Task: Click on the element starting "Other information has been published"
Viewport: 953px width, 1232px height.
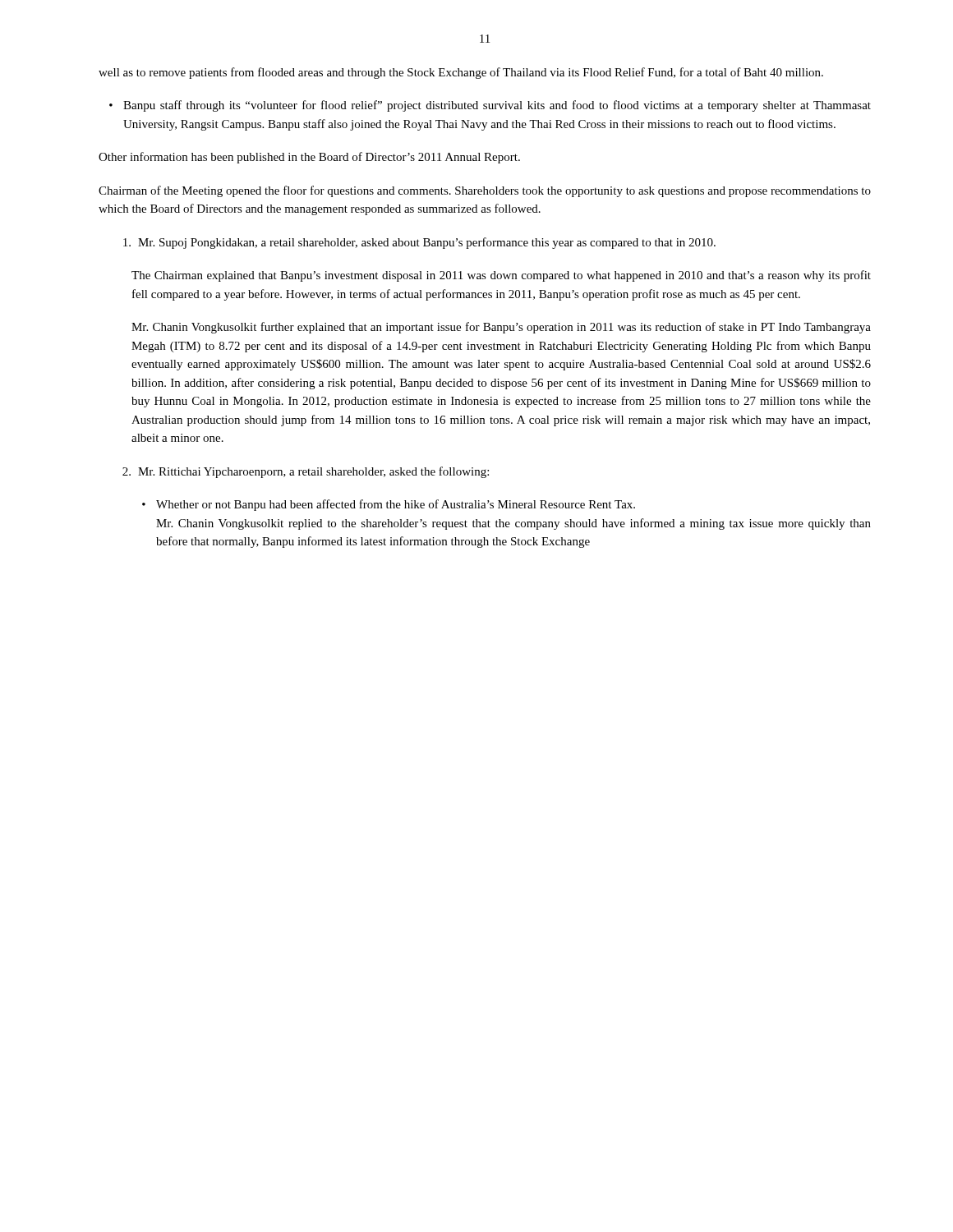Action: pos(310,157)
